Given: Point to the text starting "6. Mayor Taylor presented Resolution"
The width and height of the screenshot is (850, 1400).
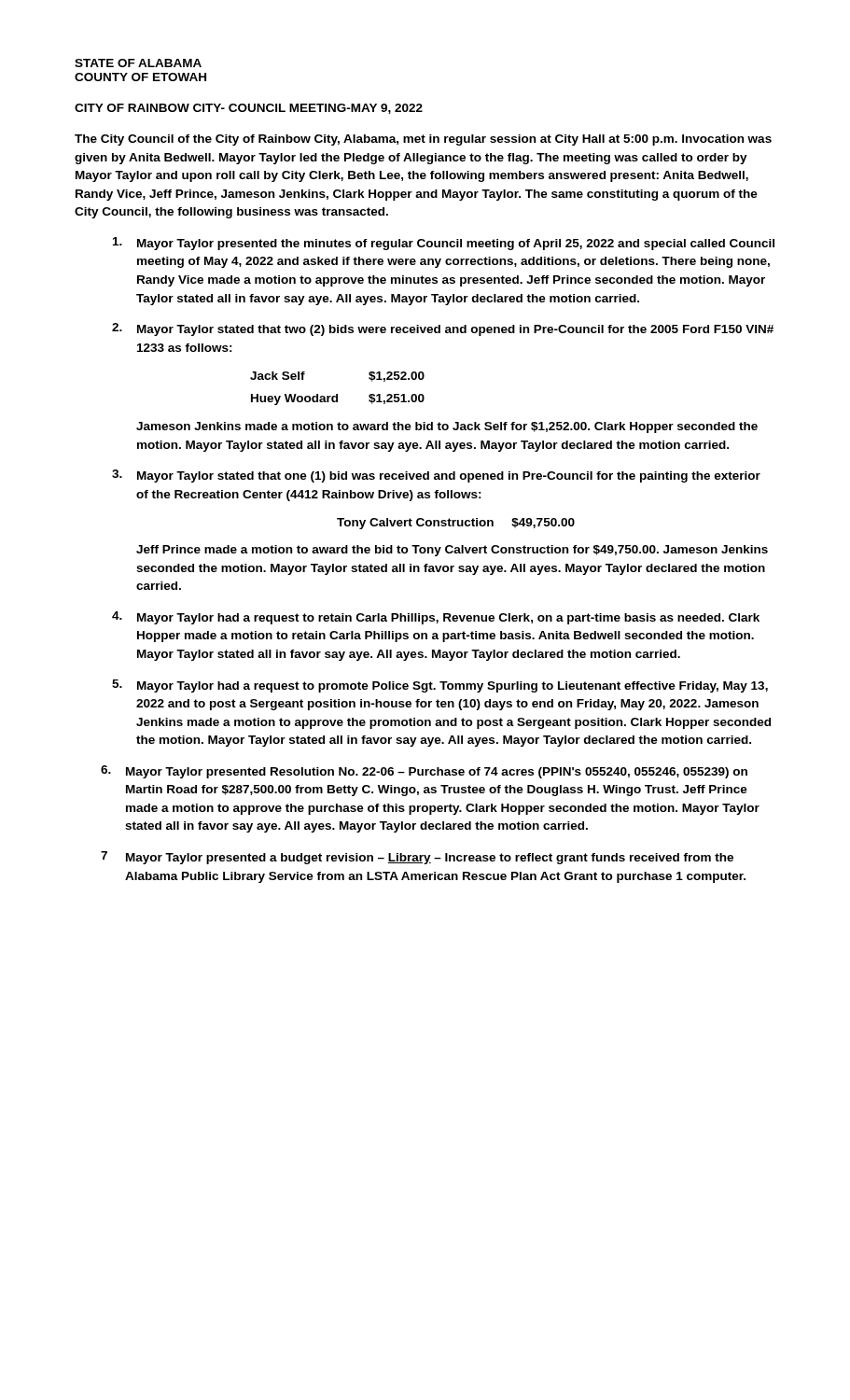Looking at the screenshot, I should (x=438, y=799).
